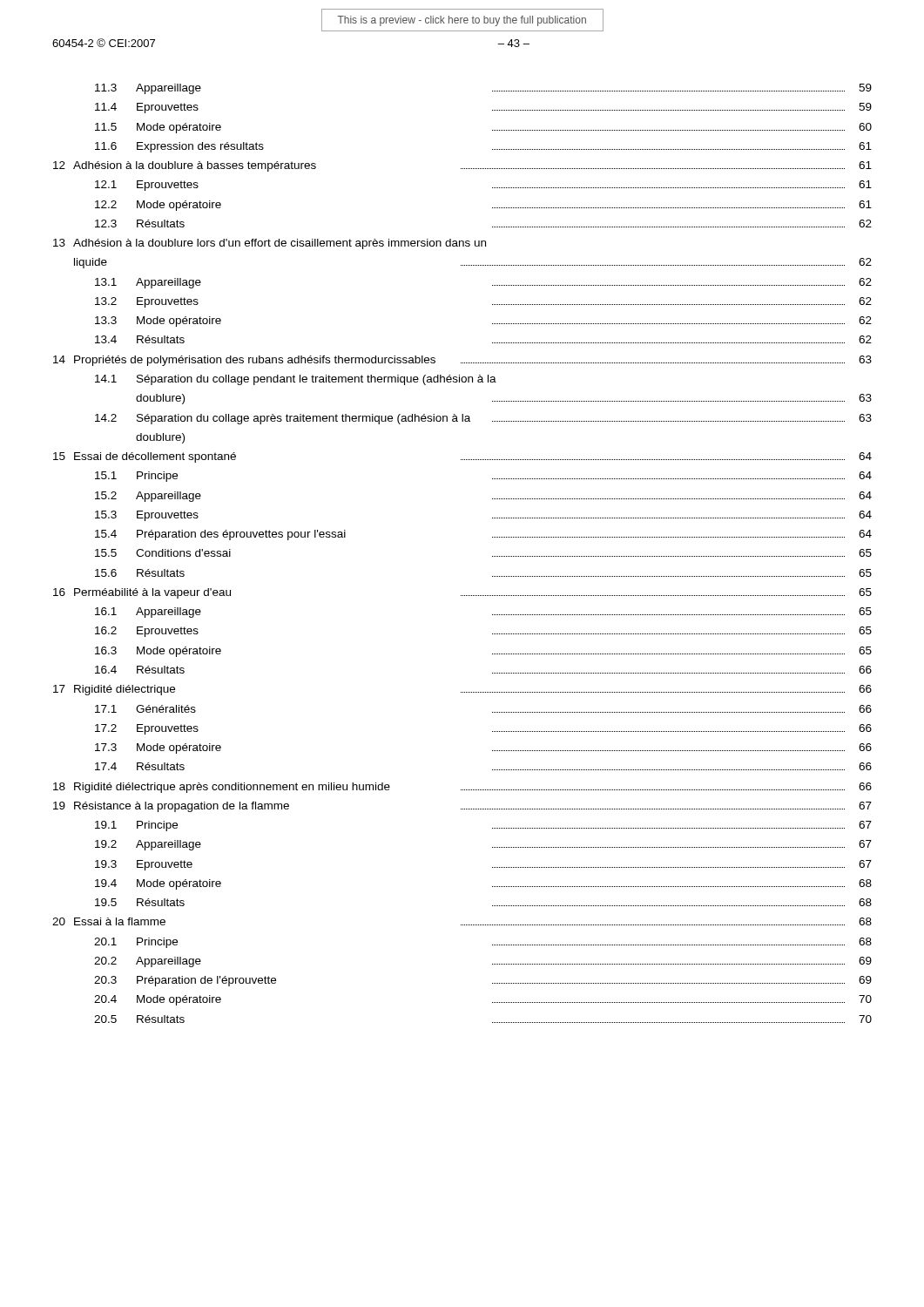
Task: Locate the list item with the text "12 Adhésion à la doublure à"
Action: pos(462,166)
